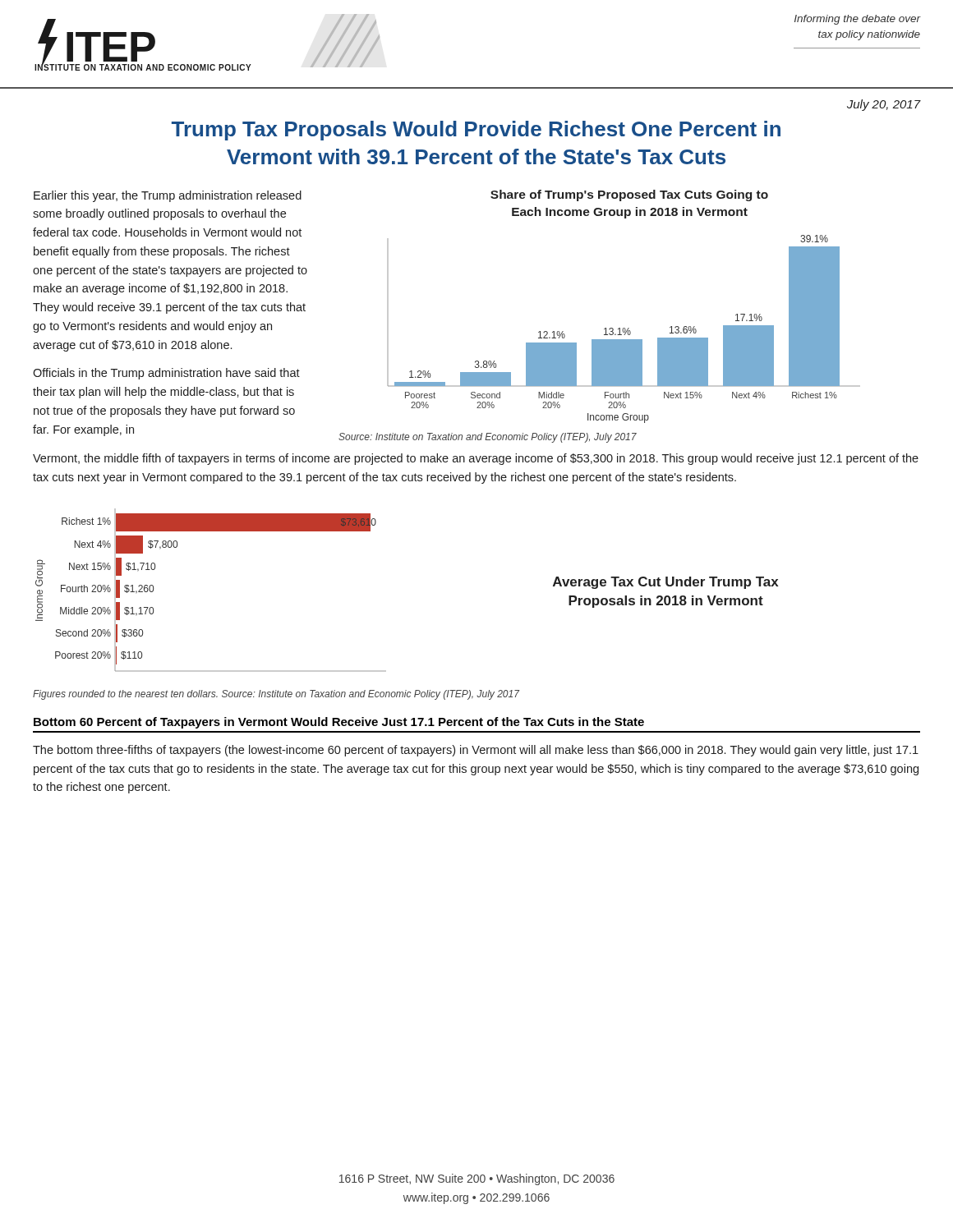Click on the text block containing "Vermont, the middle fifth of taxpayers in"
Screen dimensions: 1232x953
tap(476, 468)
